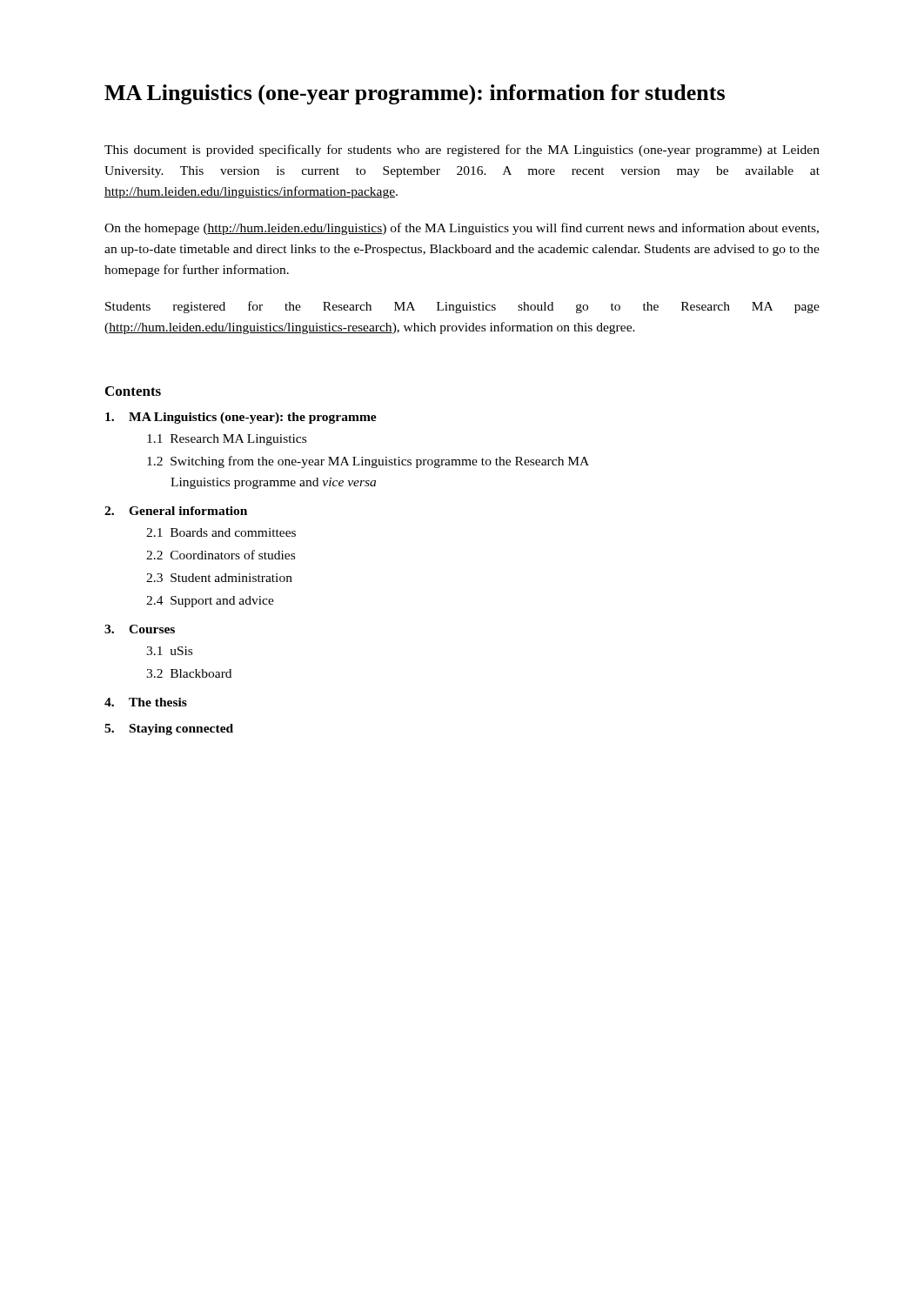Locate the passage starting "1 Research MA Linguistics"

point(227,438)
